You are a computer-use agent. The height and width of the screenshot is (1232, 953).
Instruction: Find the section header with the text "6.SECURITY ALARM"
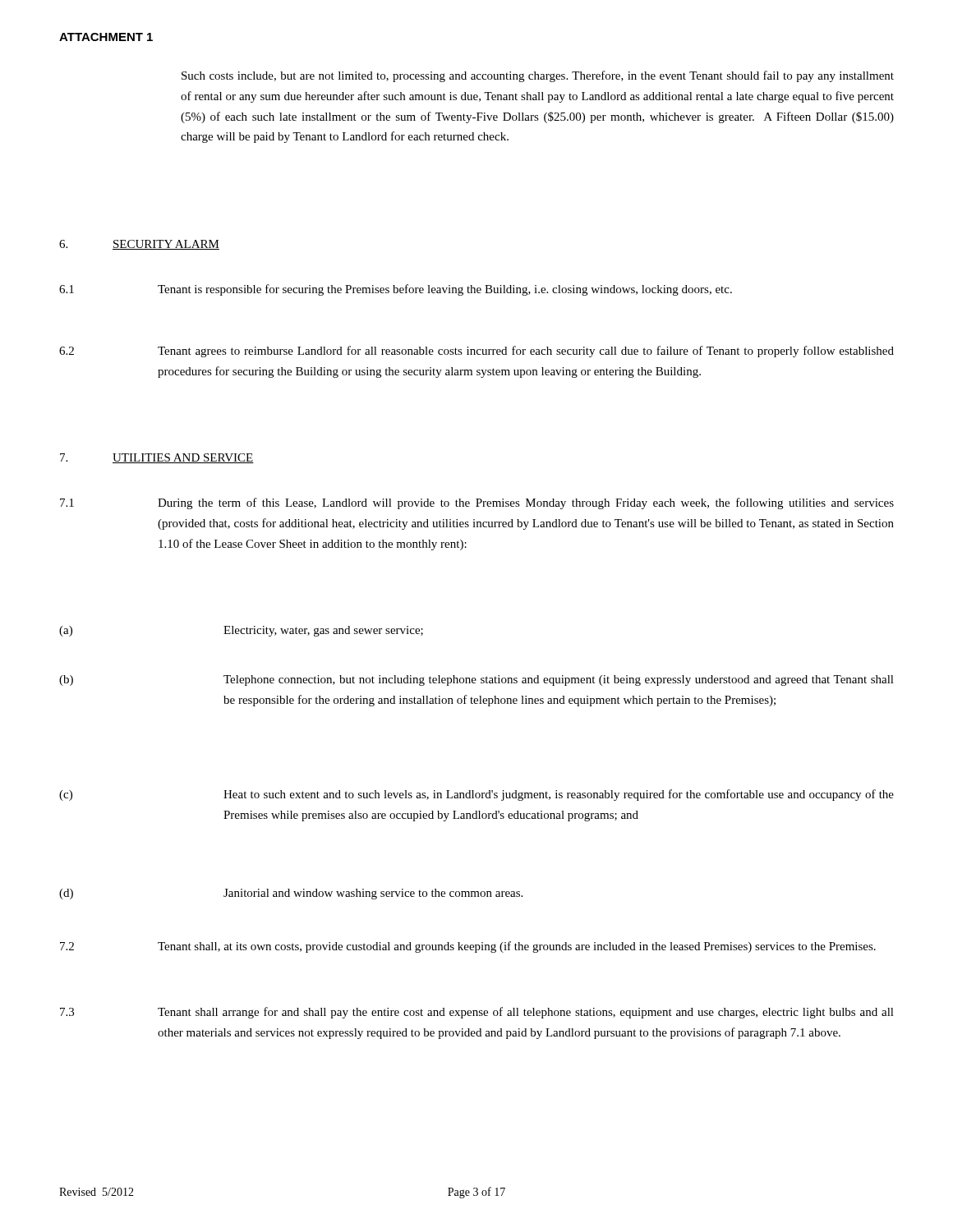(139, 244)
